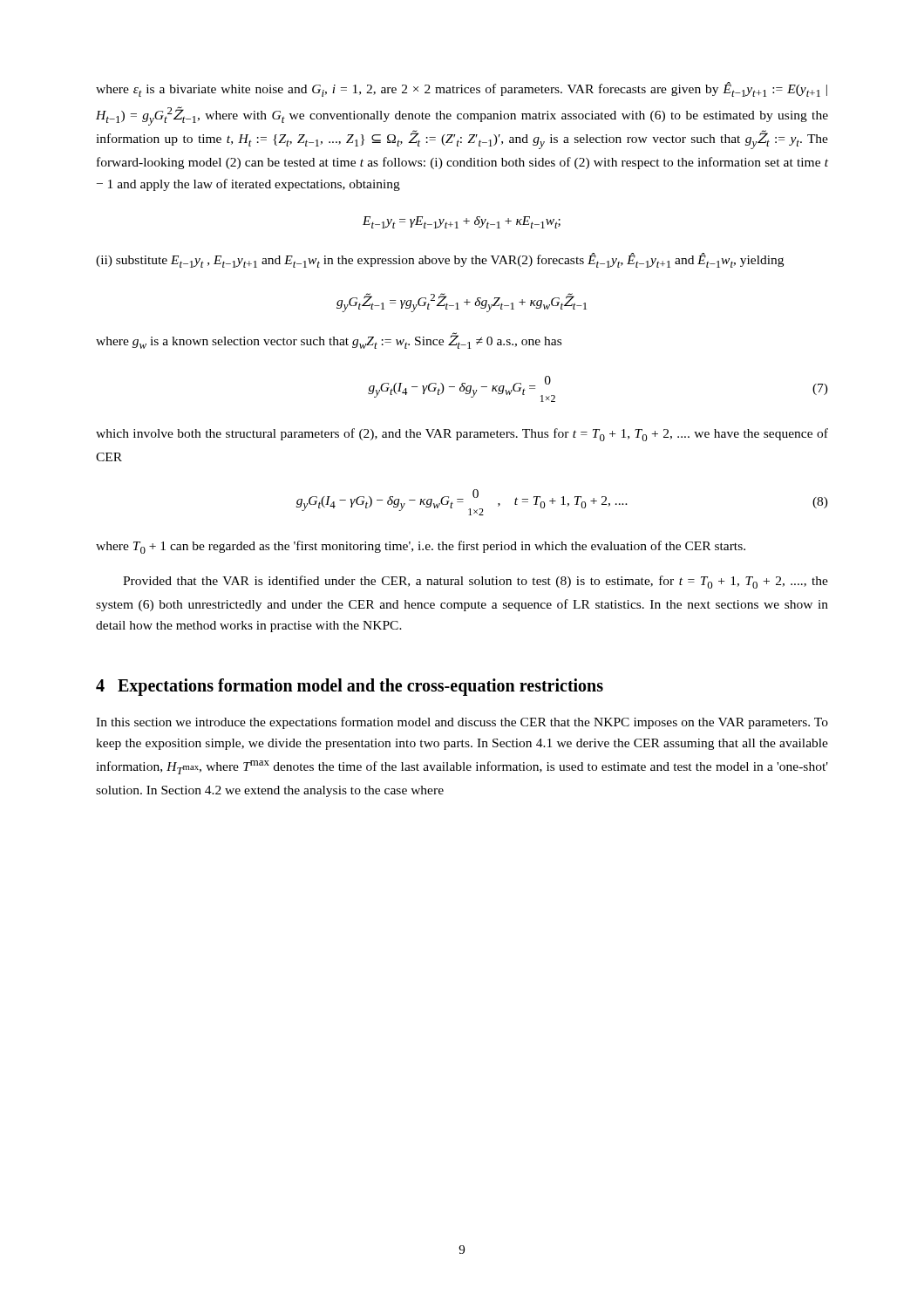924x1308 pixels.
Task: Select the text block containing "Provided that the VAR"
Action: coord(462,603)
